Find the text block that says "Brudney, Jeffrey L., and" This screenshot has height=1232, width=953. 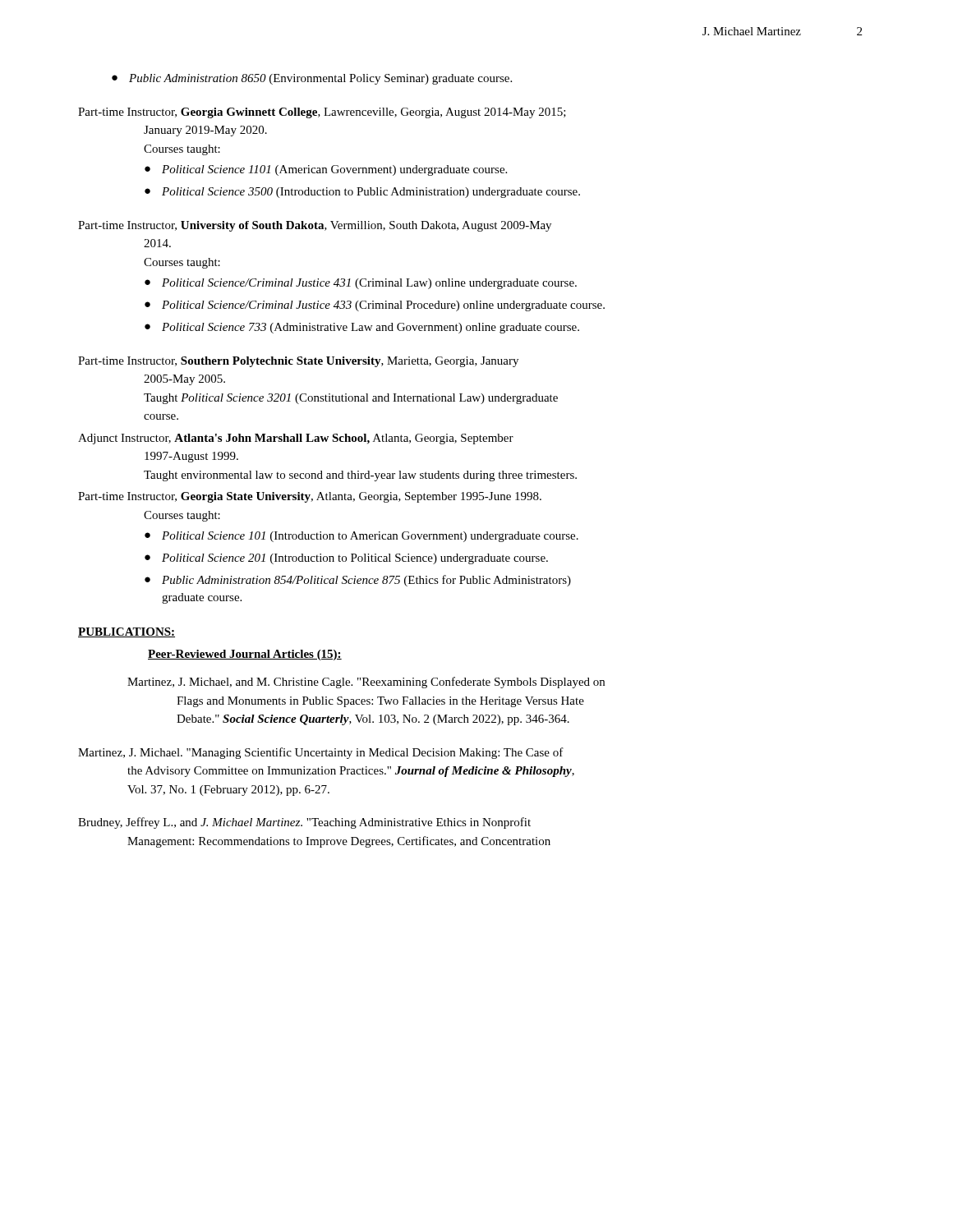pos(470,832)
